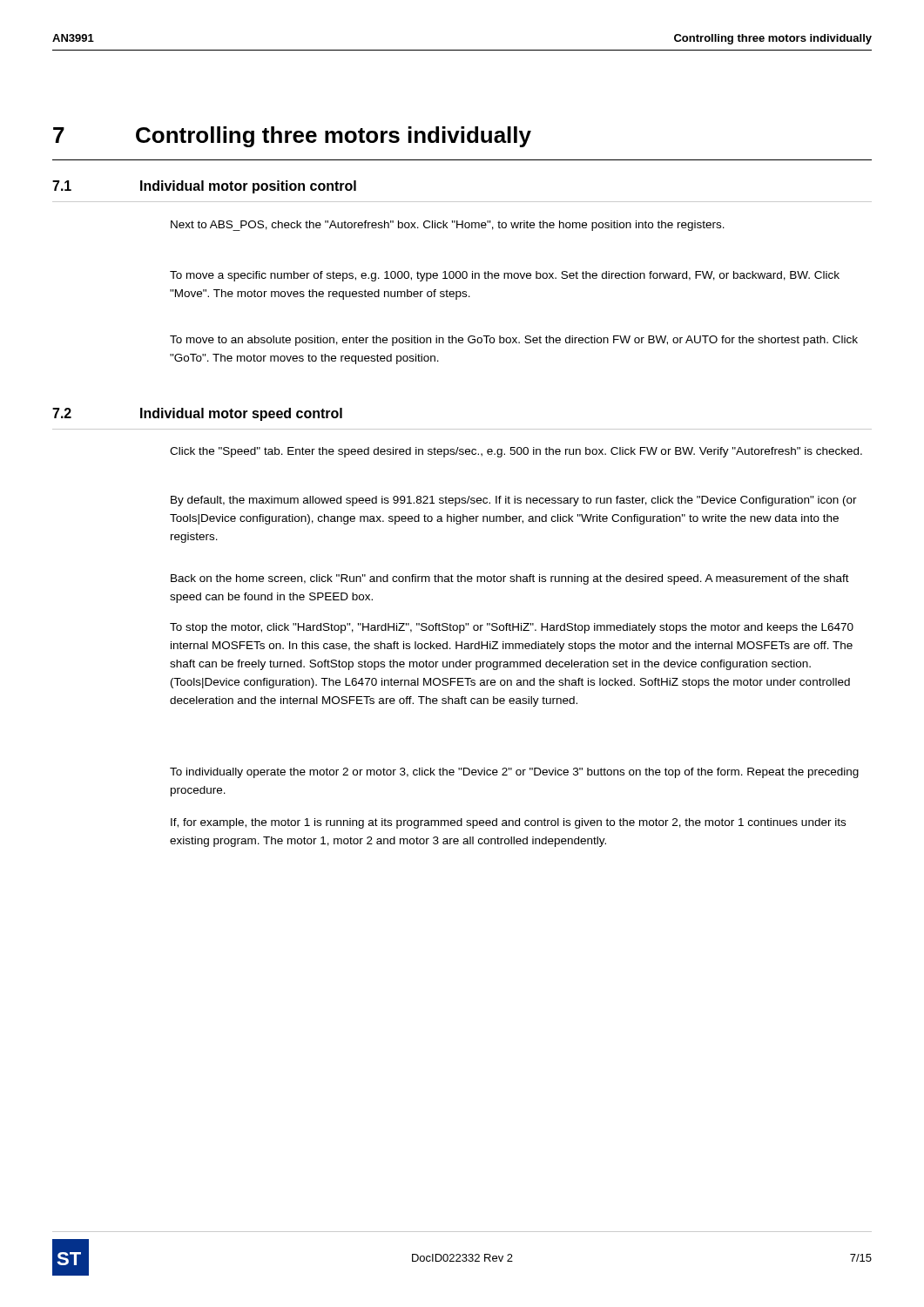Navigate to the text block starting "If, for example, the"
Viewport: 924px width, 1307px height.
click(508, 831)
